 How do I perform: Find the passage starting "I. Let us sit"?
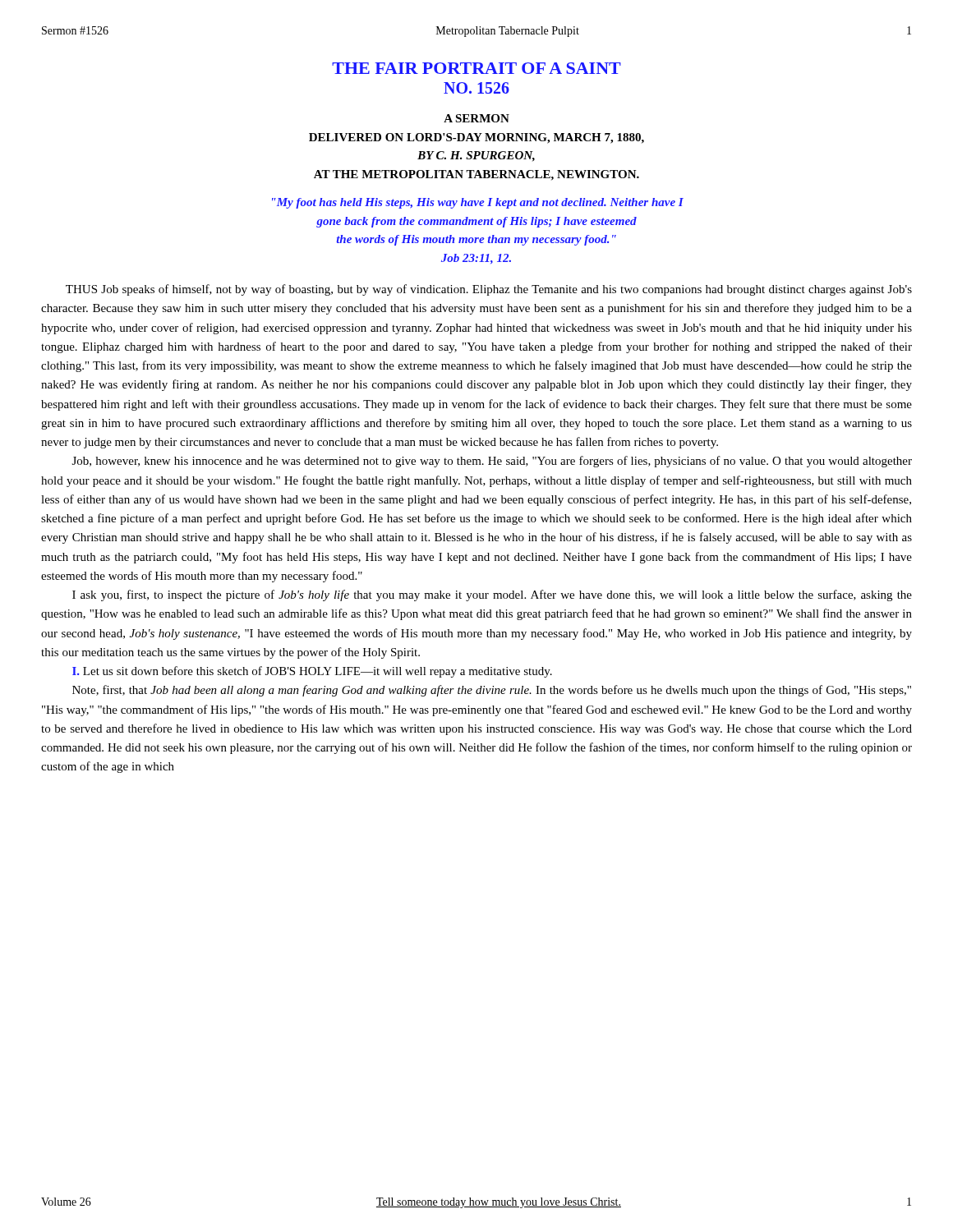[x=476, y=719]
